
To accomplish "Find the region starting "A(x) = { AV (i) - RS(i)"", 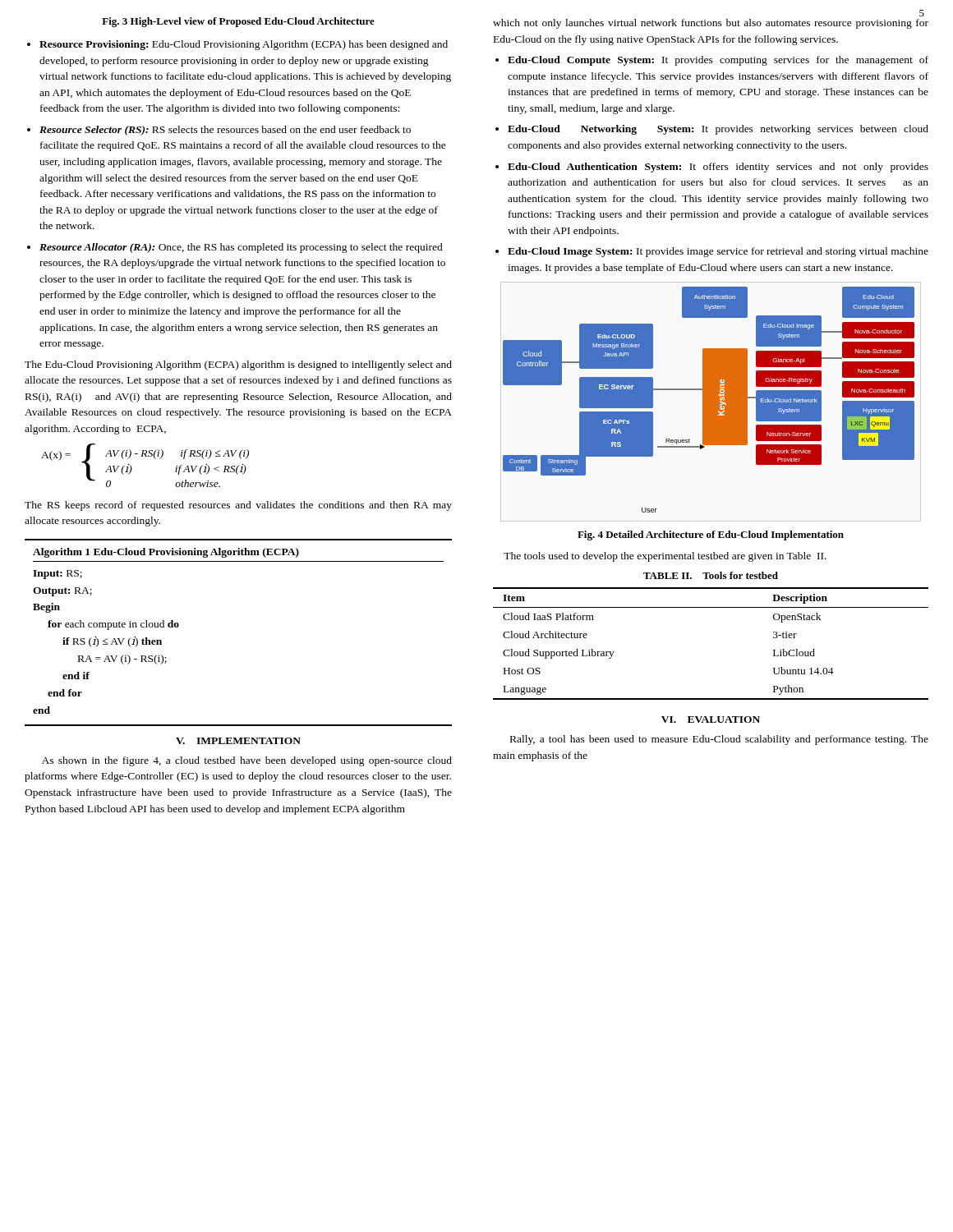I will (x=246, y=467).
